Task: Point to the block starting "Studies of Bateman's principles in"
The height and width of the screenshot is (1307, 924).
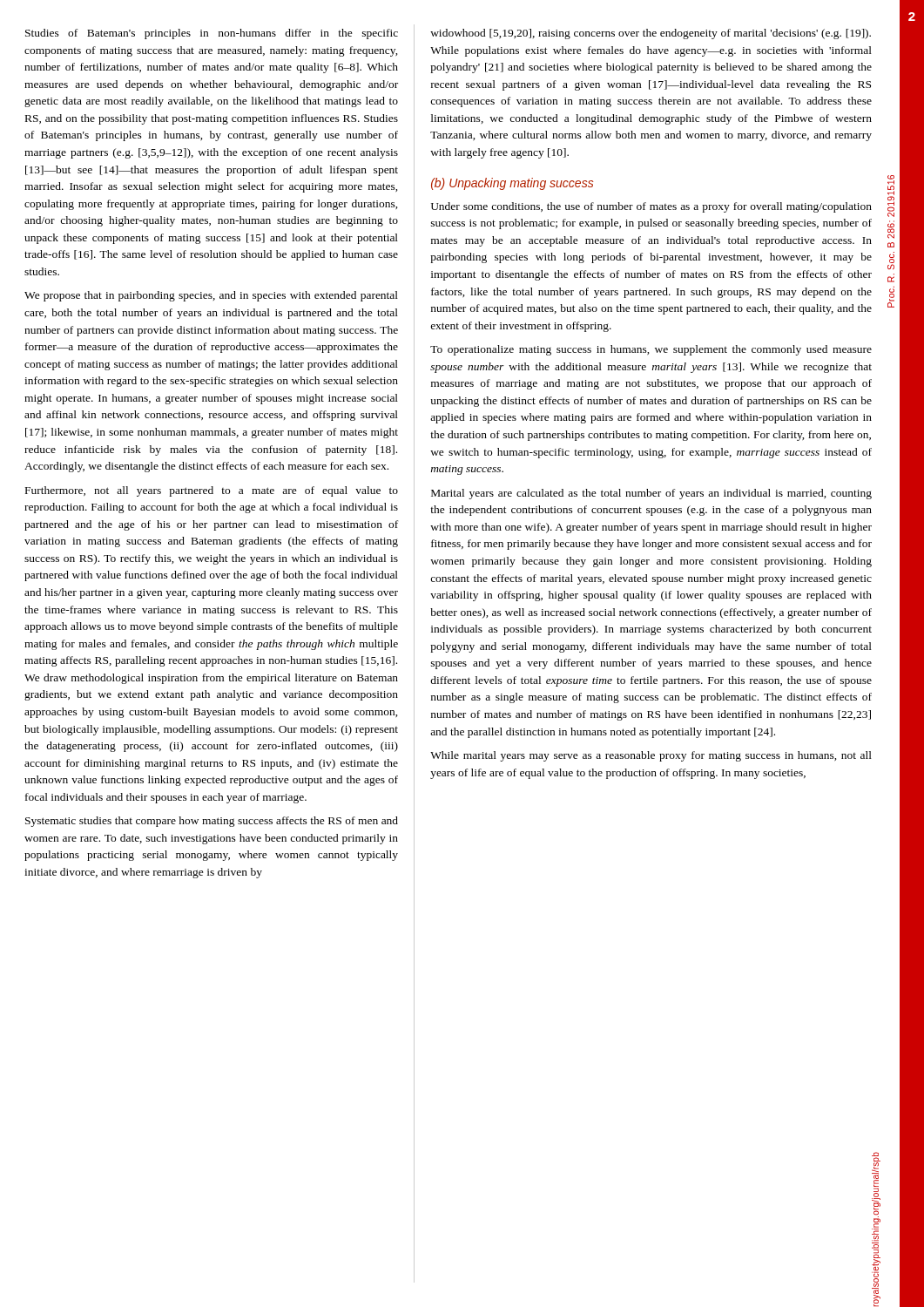Action: pos(211,152)
